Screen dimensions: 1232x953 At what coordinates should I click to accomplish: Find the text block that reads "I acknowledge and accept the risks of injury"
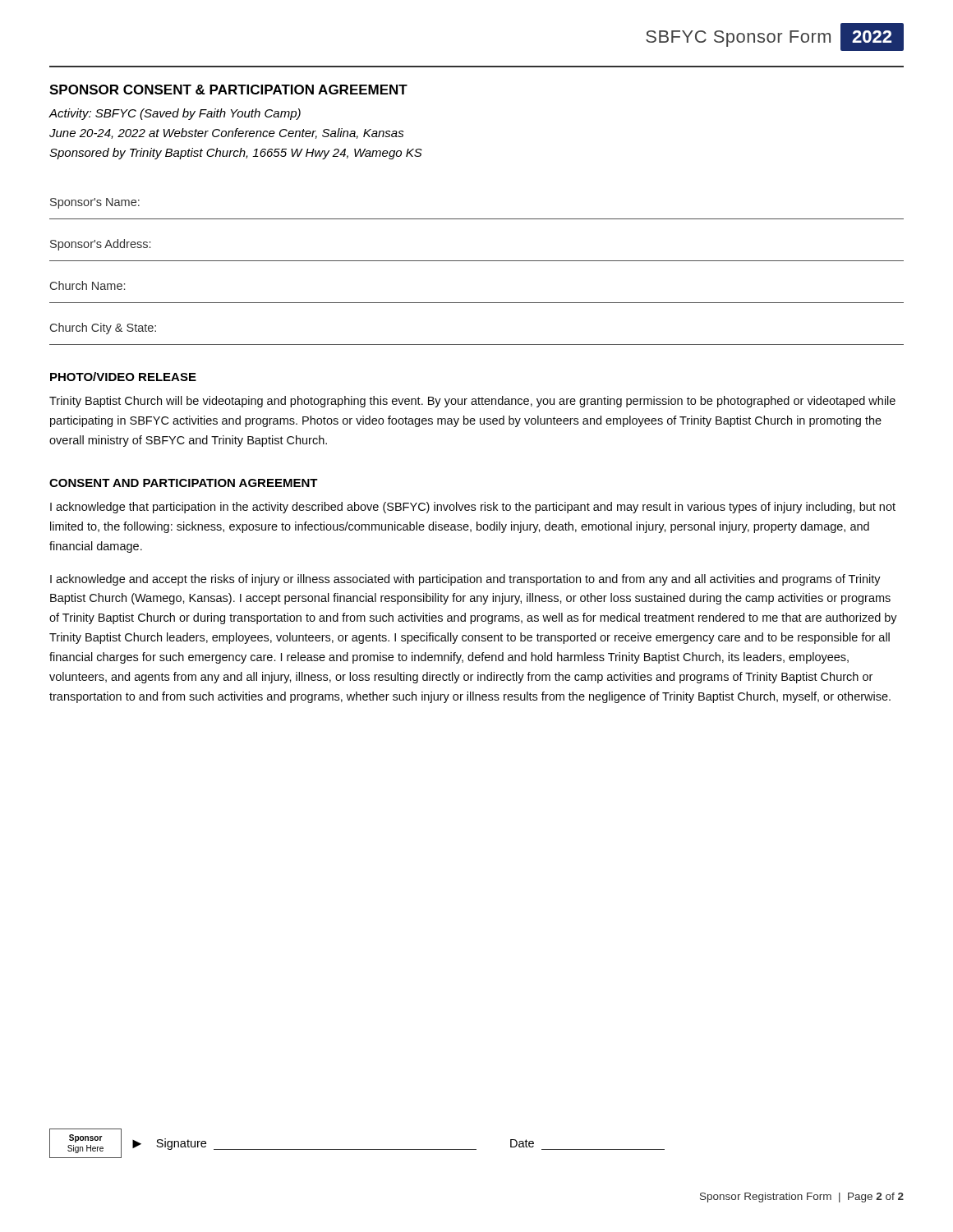tap(473, 638)
